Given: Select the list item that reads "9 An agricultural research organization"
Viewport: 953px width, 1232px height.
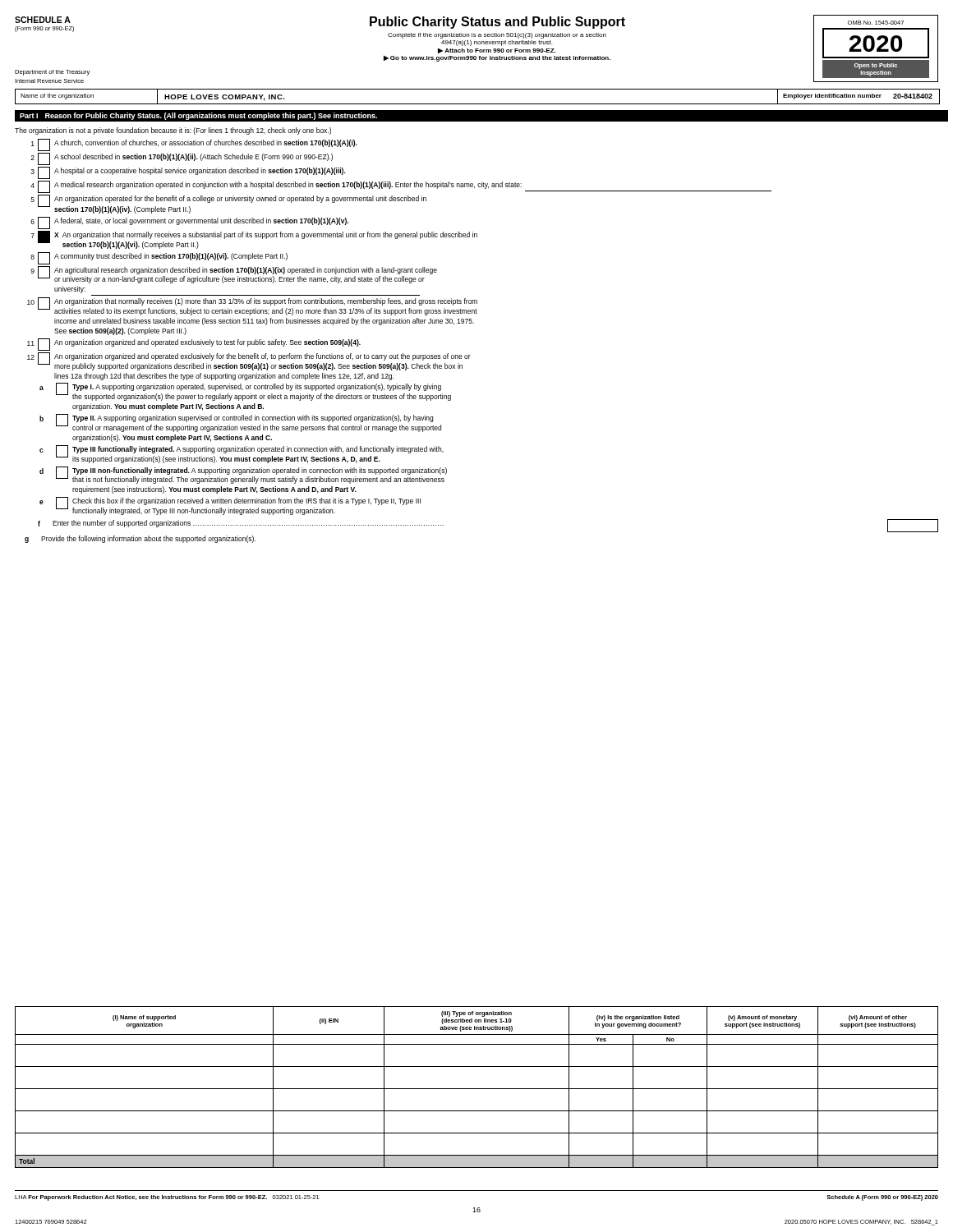Looking at the screenshot, I should pos(234,275).
